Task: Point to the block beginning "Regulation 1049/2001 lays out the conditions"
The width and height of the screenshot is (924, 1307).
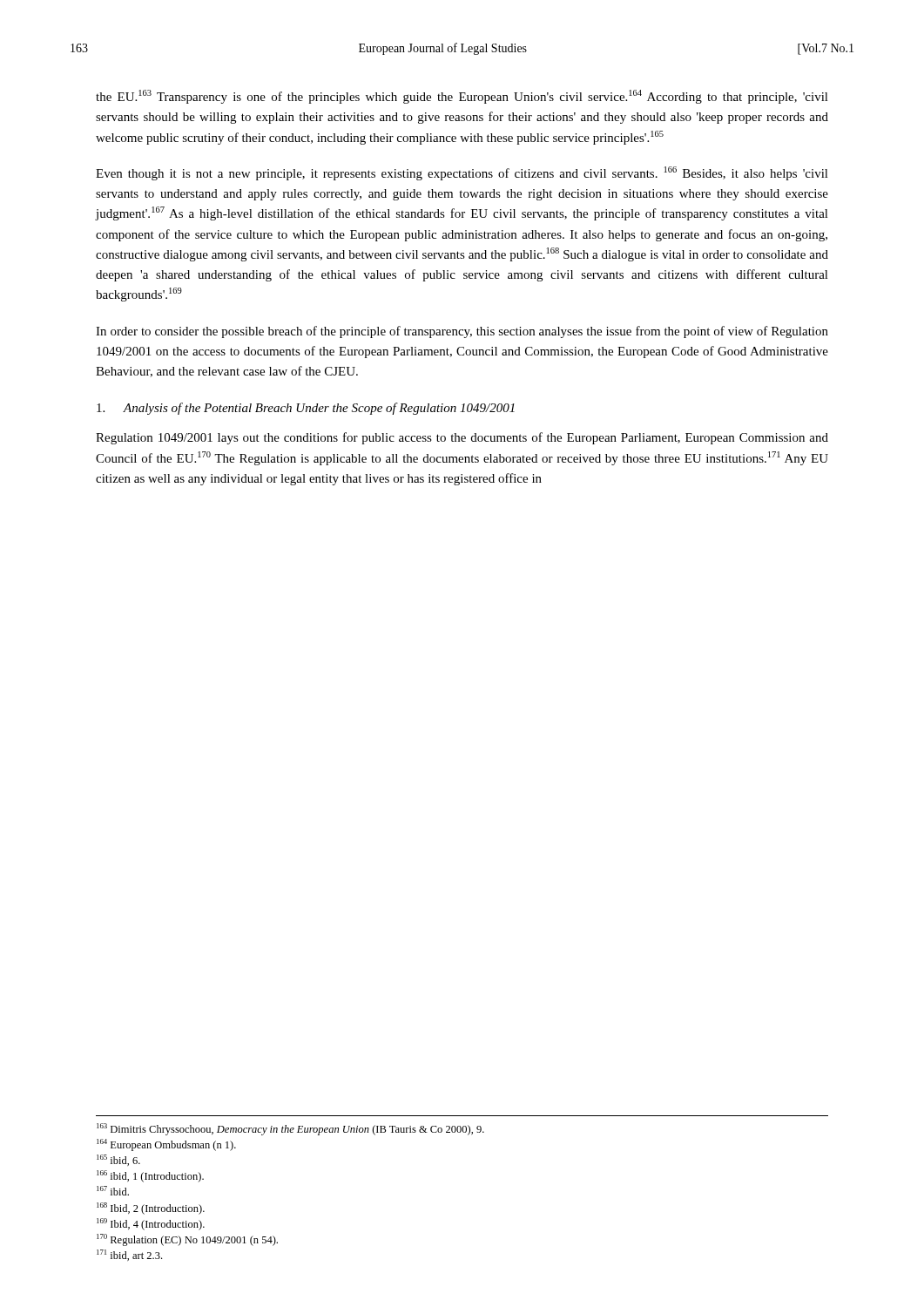Action: (462, 458)
